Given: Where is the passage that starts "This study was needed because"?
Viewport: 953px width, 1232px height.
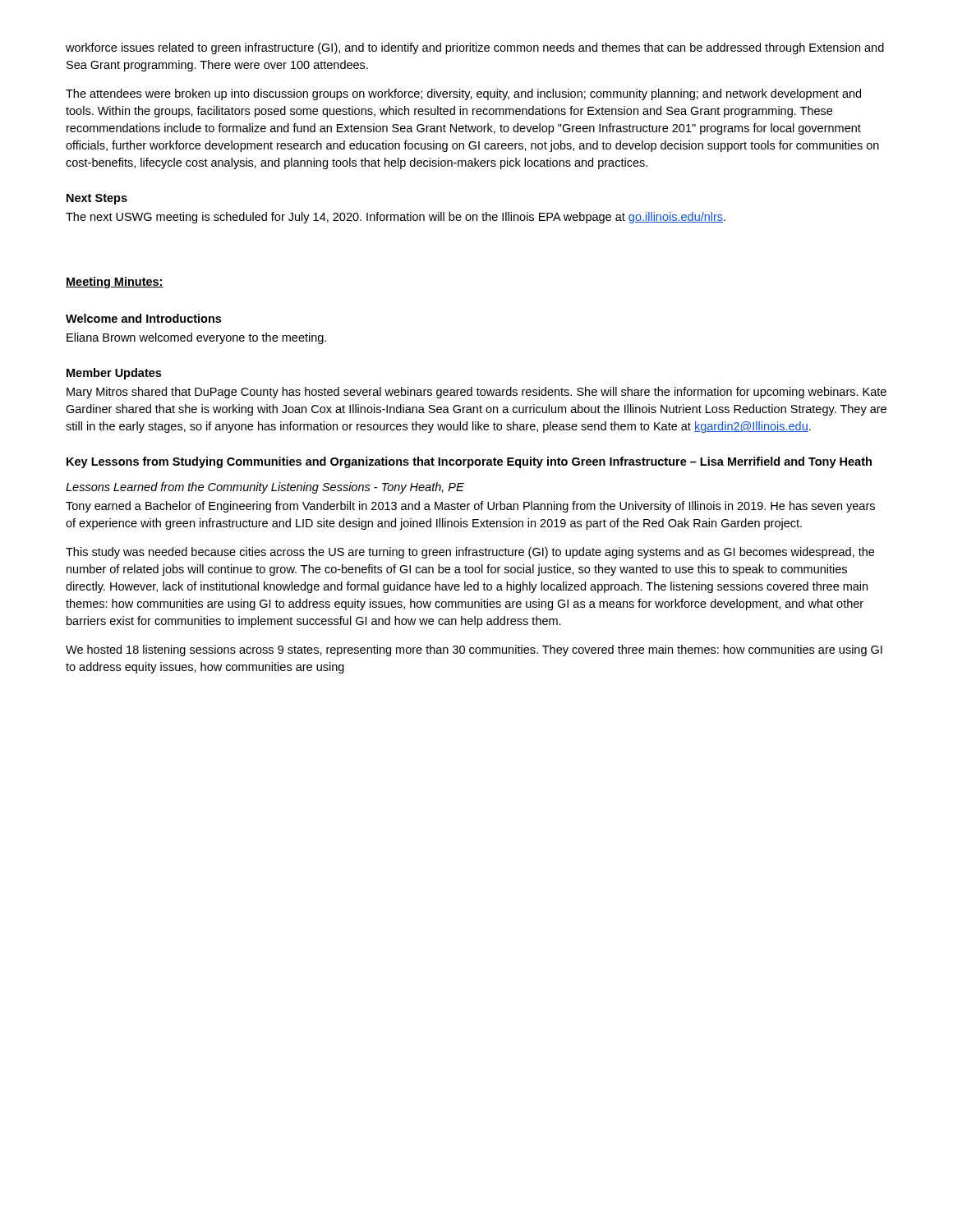Looking at the screenshot, I should click(470, 587).
